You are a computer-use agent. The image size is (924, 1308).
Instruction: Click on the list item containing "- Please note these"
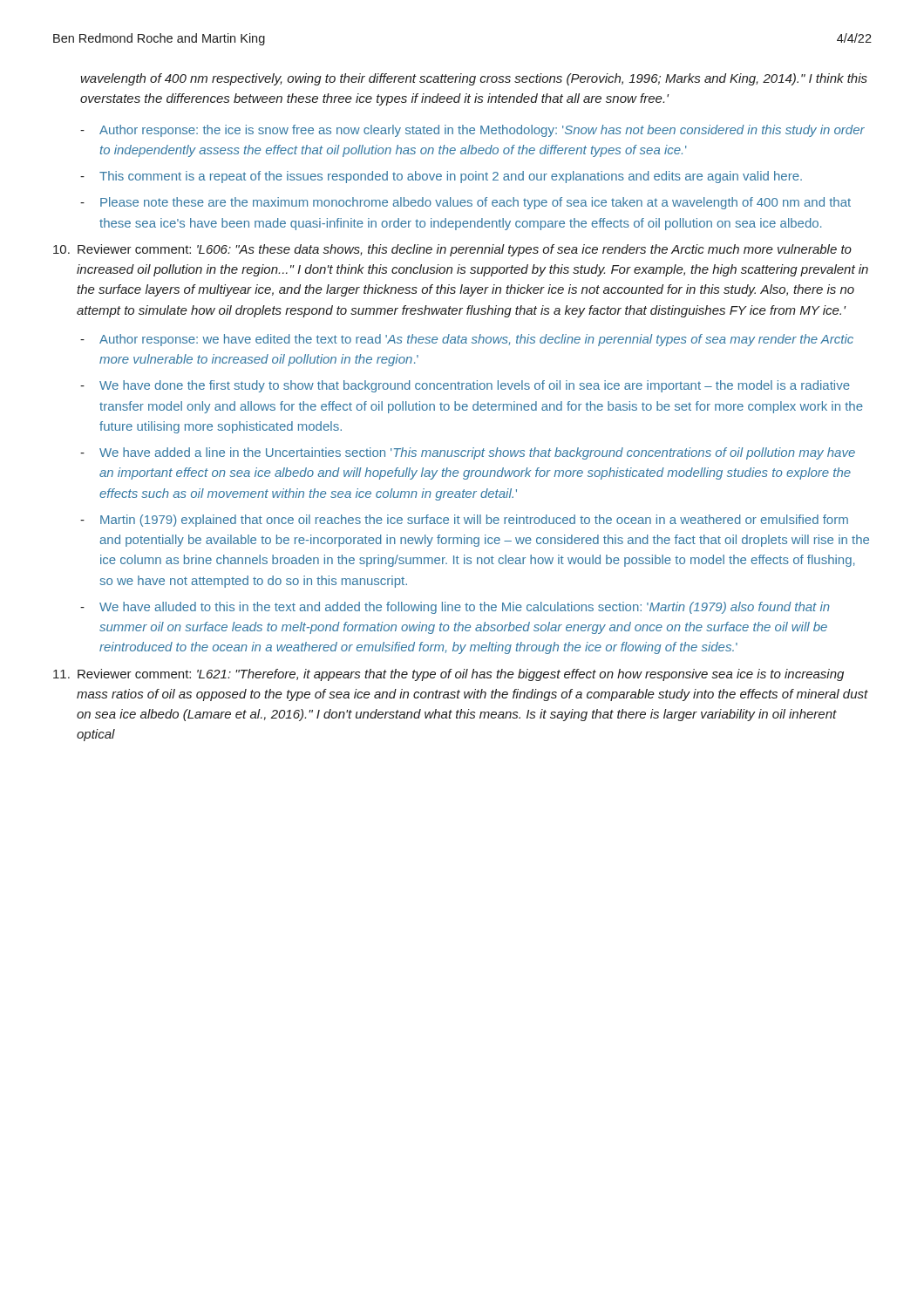(476, 212)
